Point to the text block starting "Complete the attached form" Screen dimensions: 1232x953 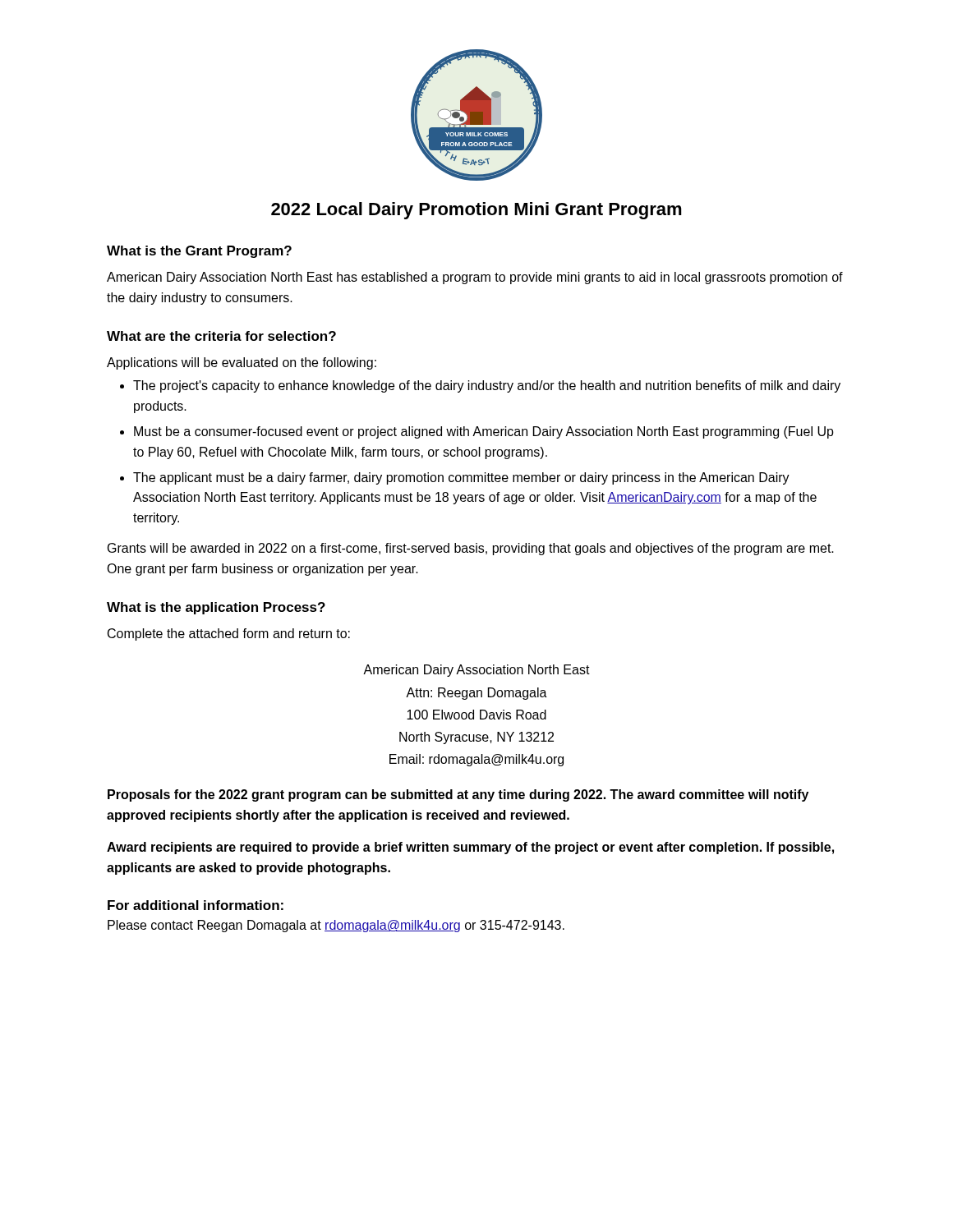(x=229, y=633)
